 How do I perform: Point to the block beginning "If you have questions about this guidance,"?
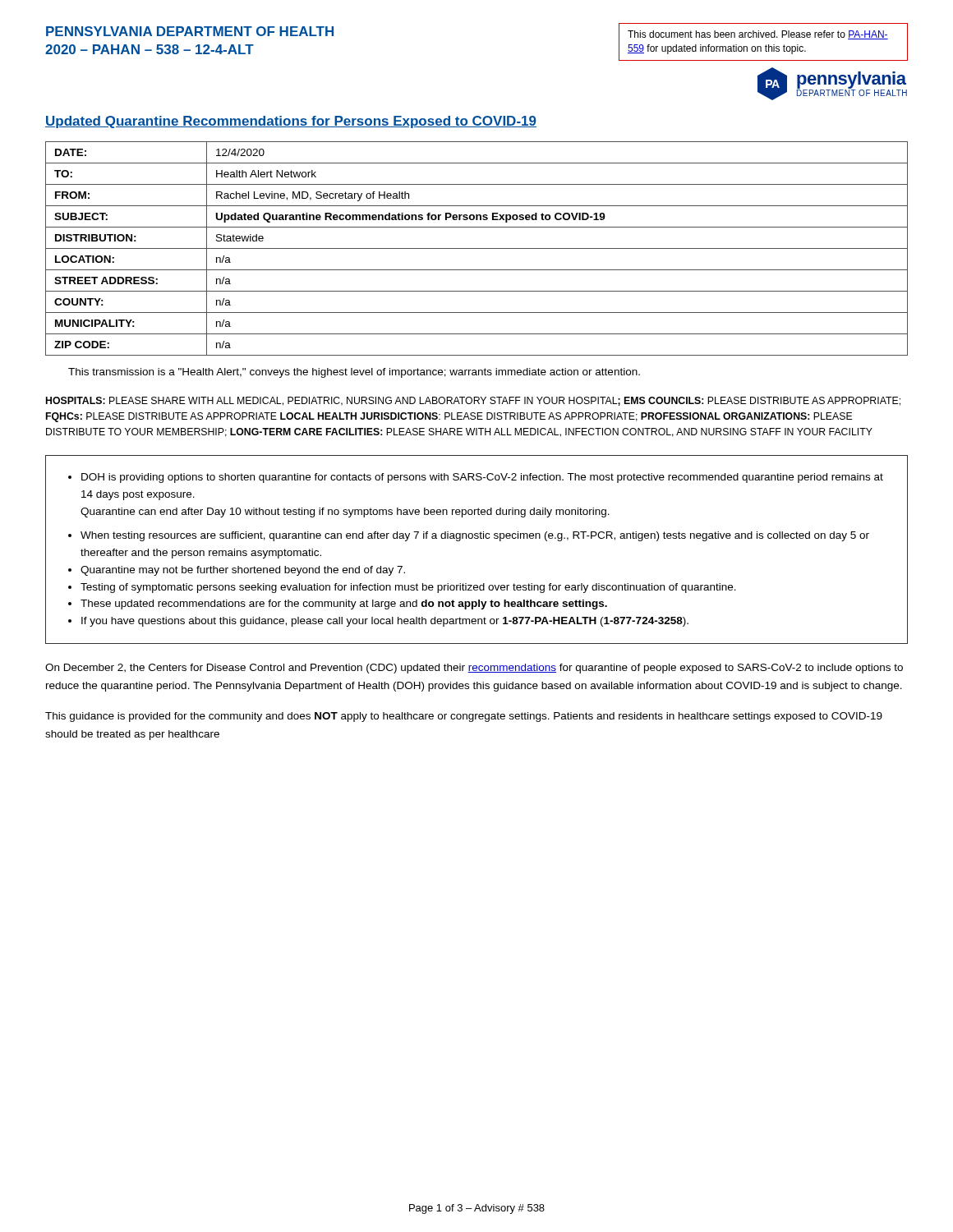coord(486,622)
